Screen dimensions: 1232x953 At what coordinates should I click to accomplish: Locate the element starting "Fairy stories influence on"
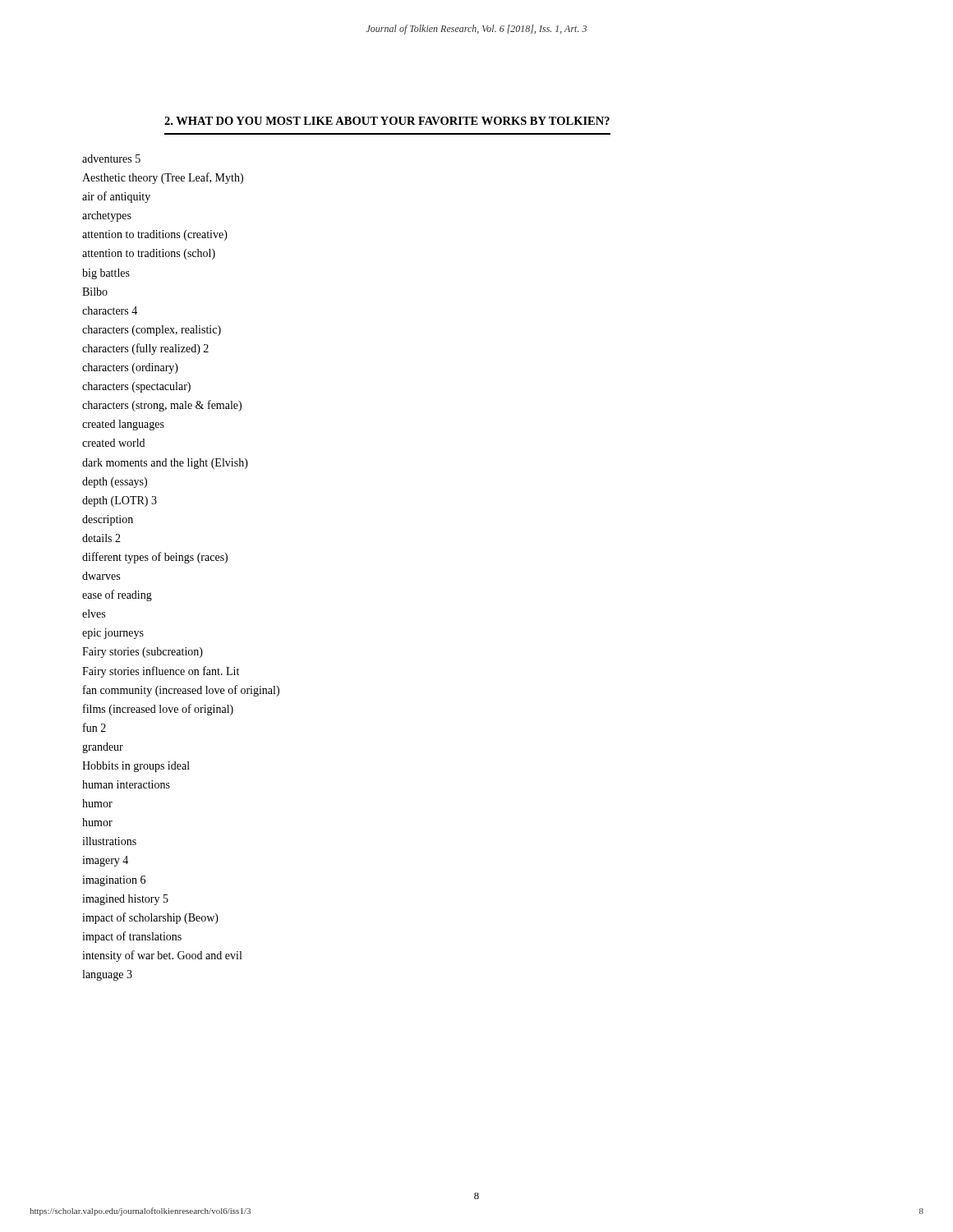pos(161,671)
